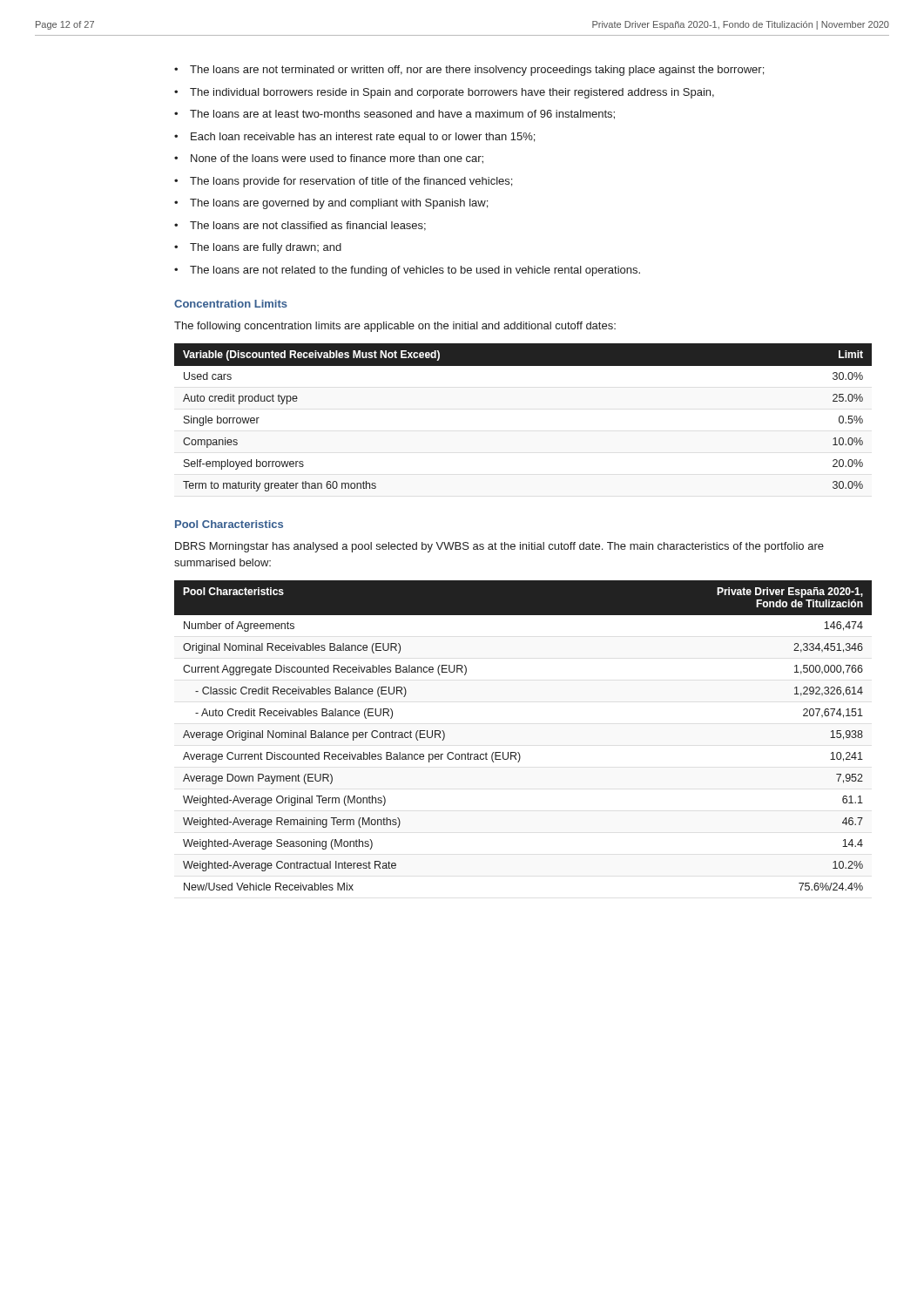Click the passage that begins "The following concentration limits are applicable on the"

pyautogui.click(x=395, y=325)
